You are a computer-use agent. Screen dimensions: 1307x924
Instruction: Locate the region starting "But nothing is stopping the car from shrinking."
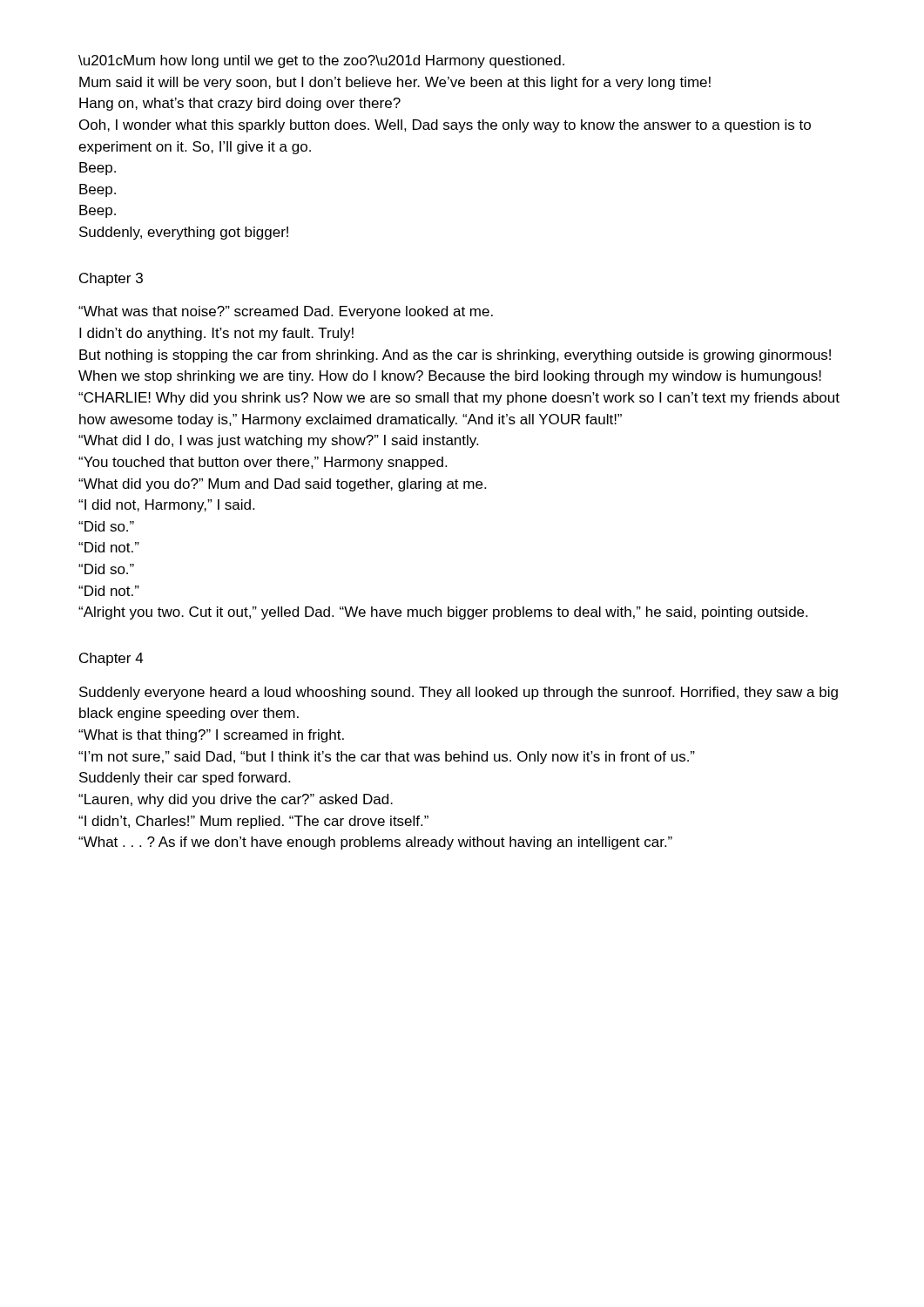click(462, 366)
